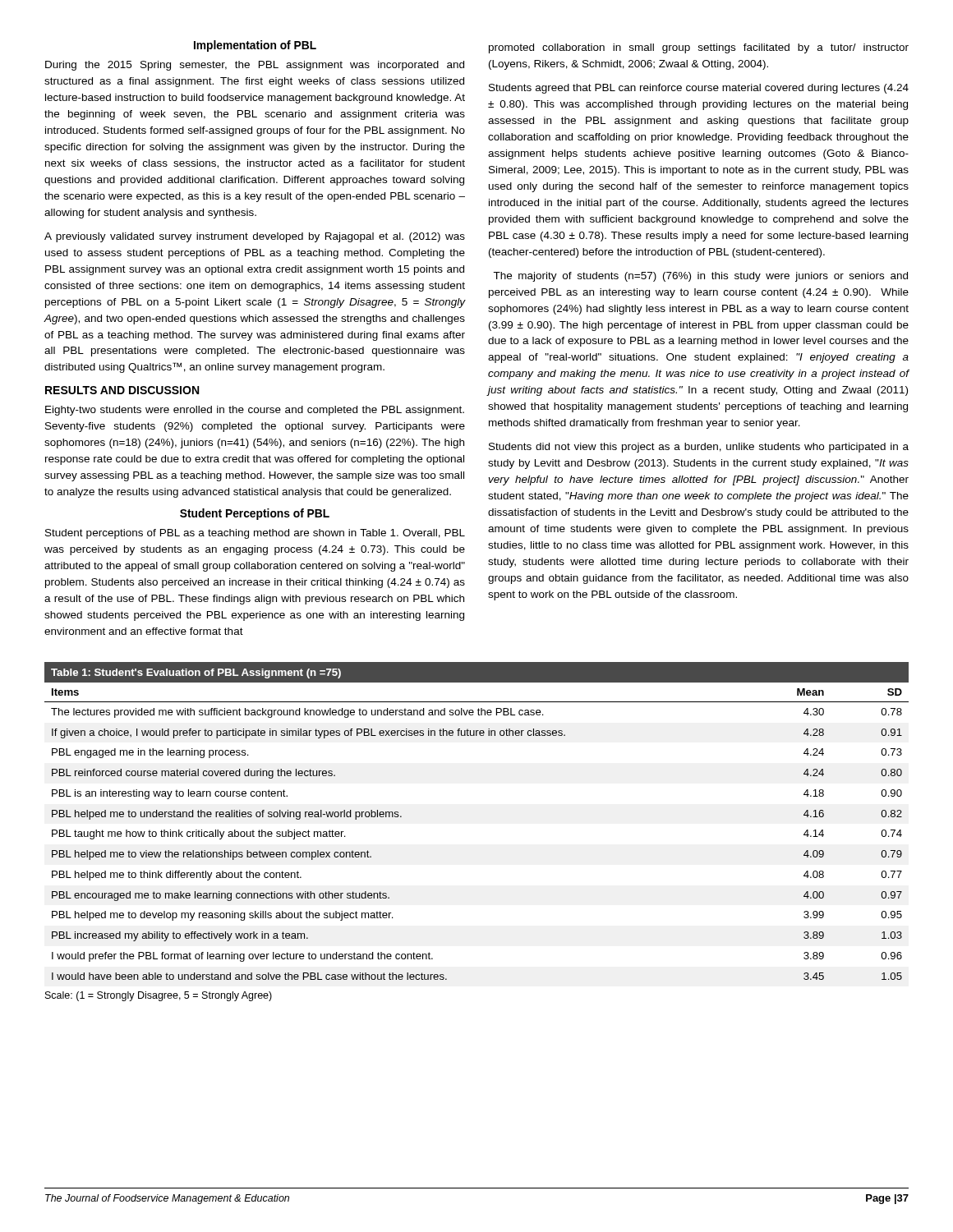Where is the passage that starts "promoted collaboration in small group settings facilitated by"?
The height and width of the screenshot is (1232, 953).
[698, 56]
